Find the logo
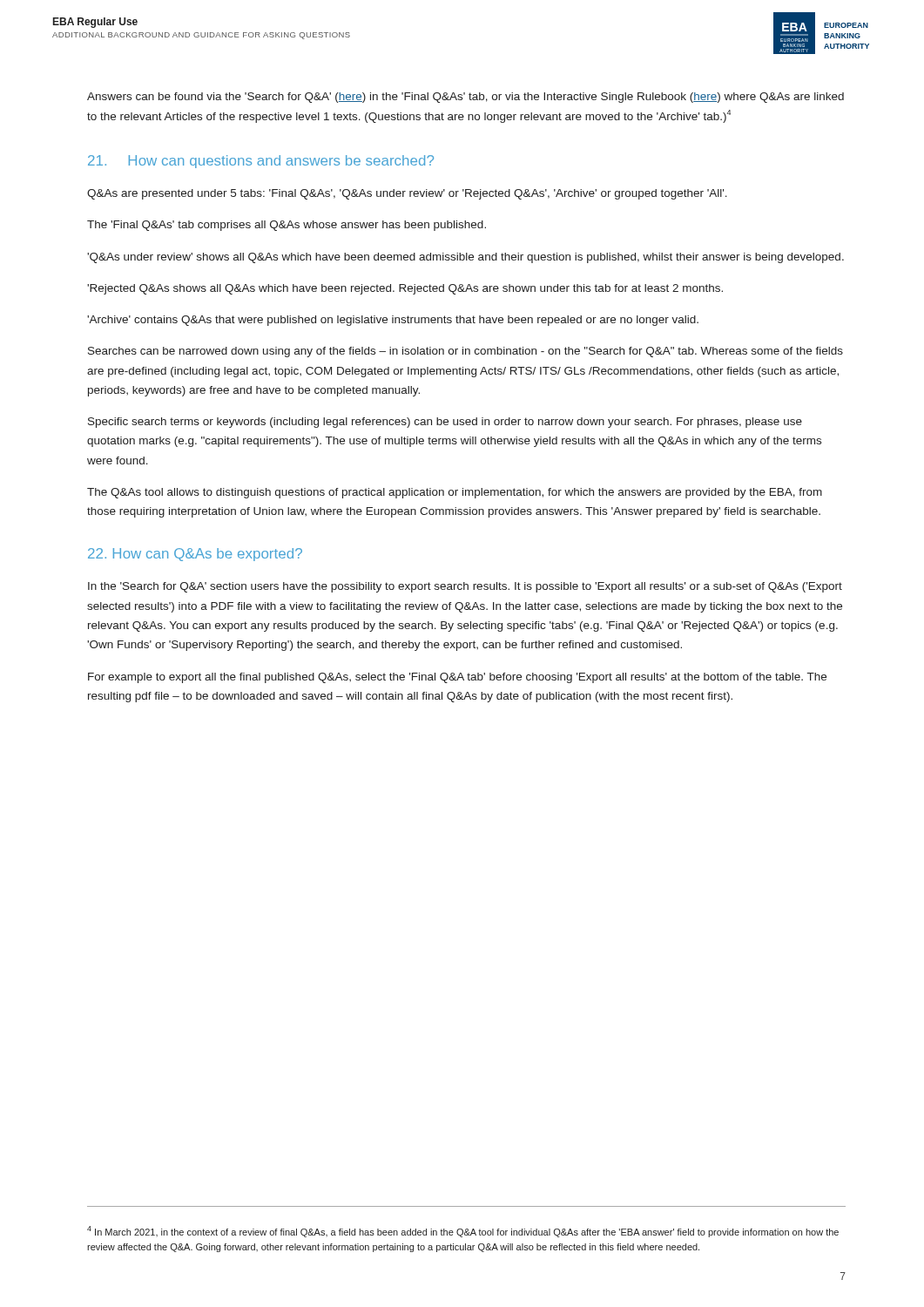Screen dimensions: 1307x924 point(823,34)
